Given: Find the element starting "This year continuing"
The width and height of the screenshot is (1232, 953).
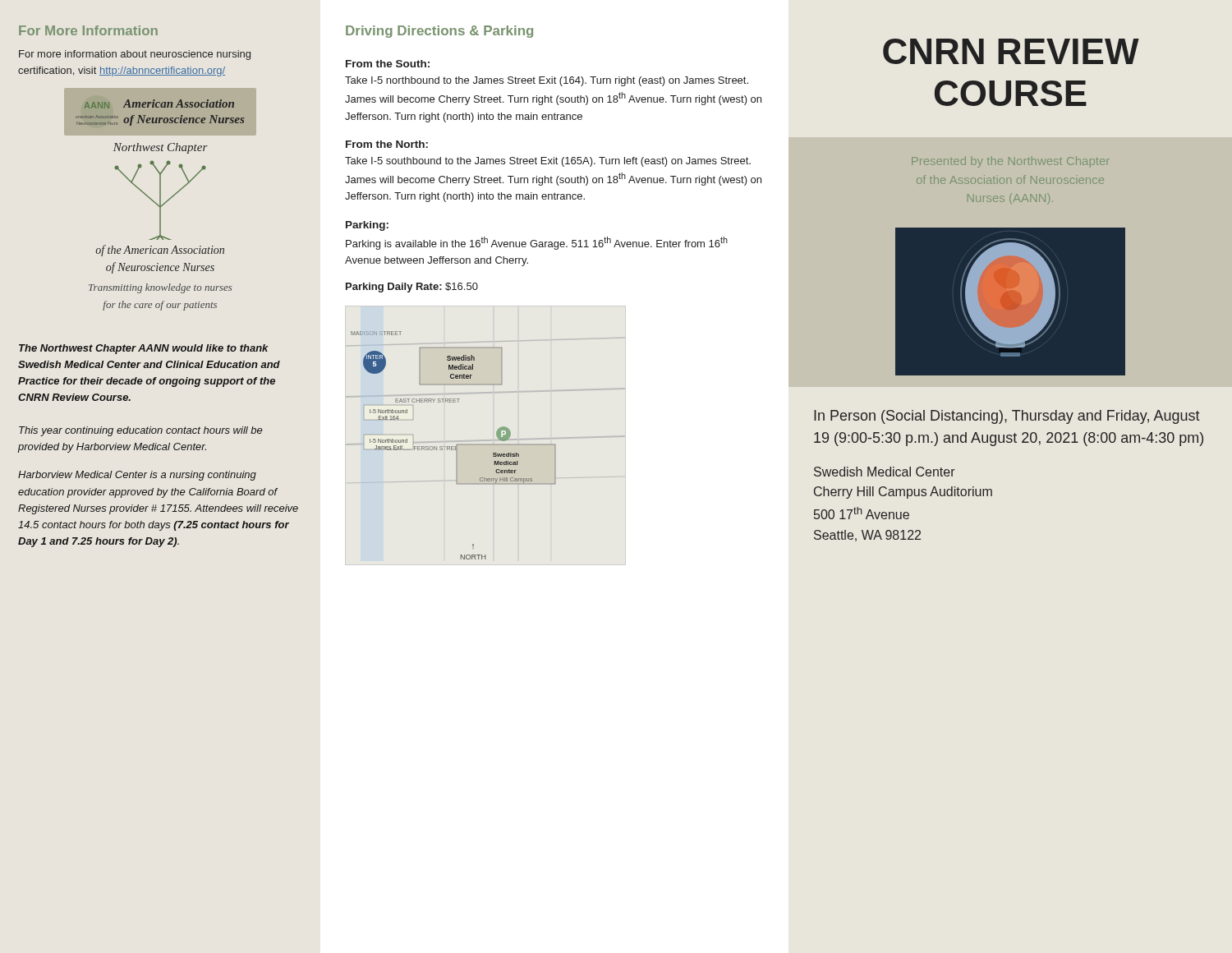Looking at the screenshot, I should (x=140, y=439).
